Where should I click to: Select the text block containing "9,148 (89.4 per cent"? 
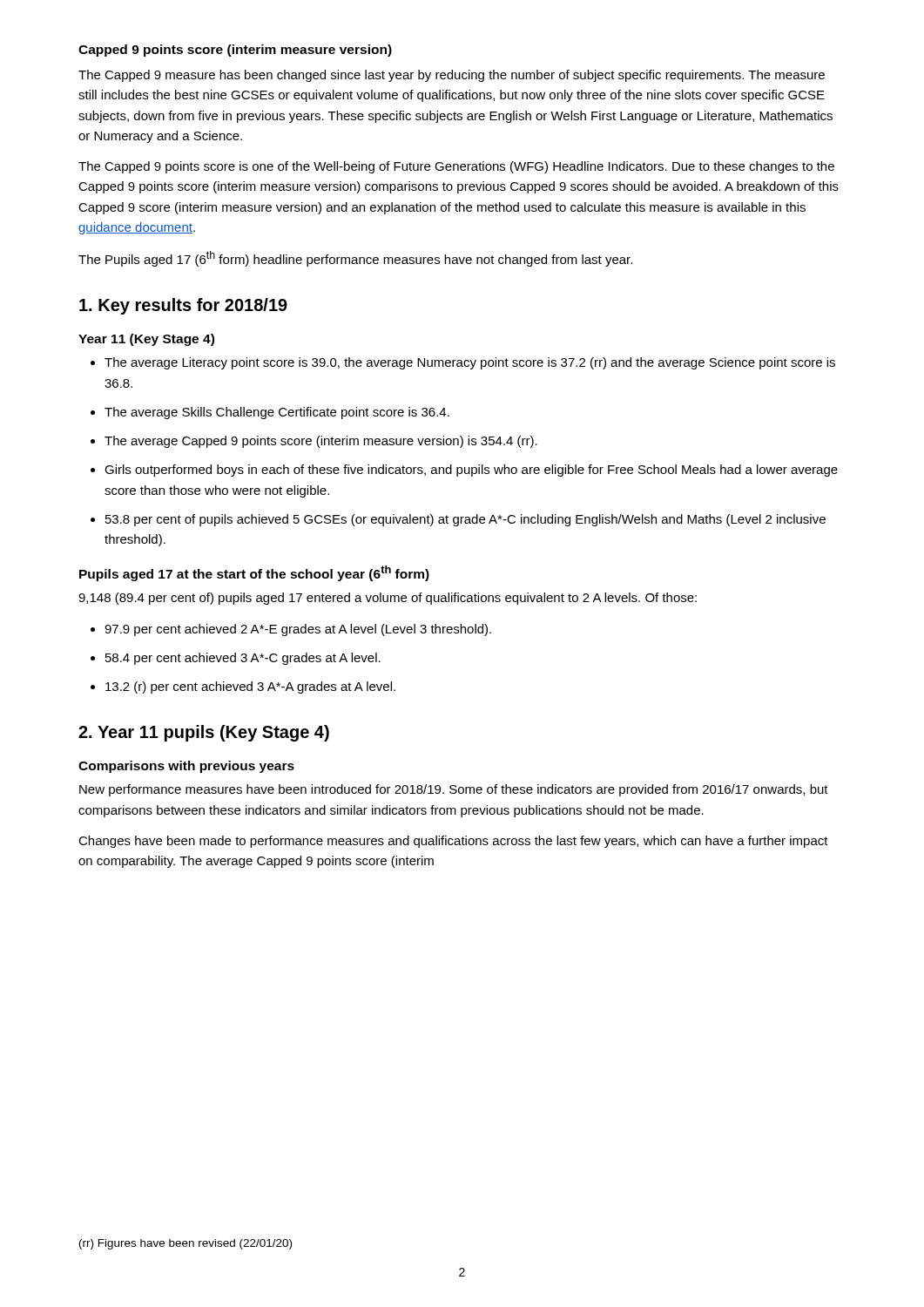462,598
